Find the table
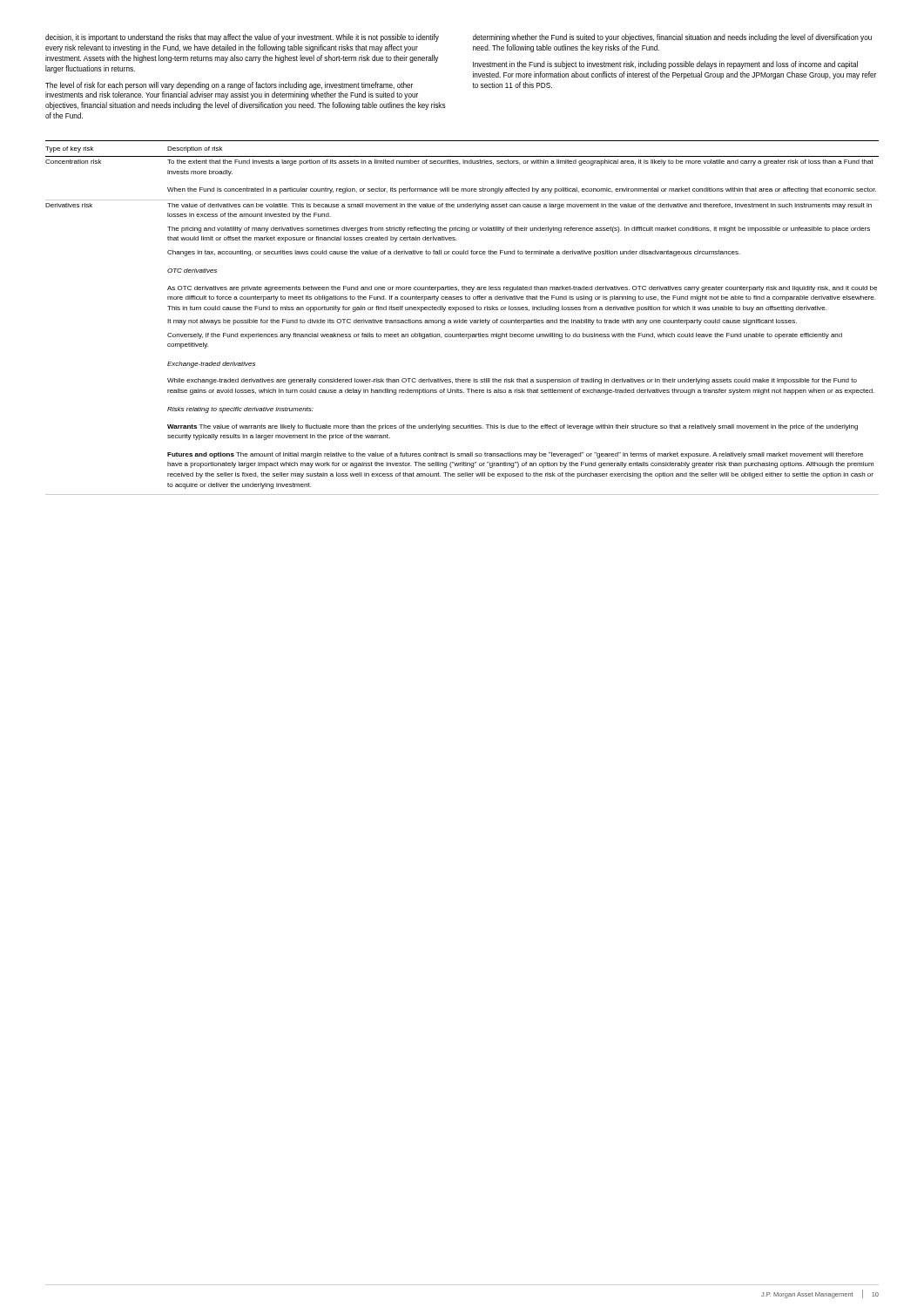This screenshot has height=1307, width=924. pyautogui.click(x=462, y=318)
